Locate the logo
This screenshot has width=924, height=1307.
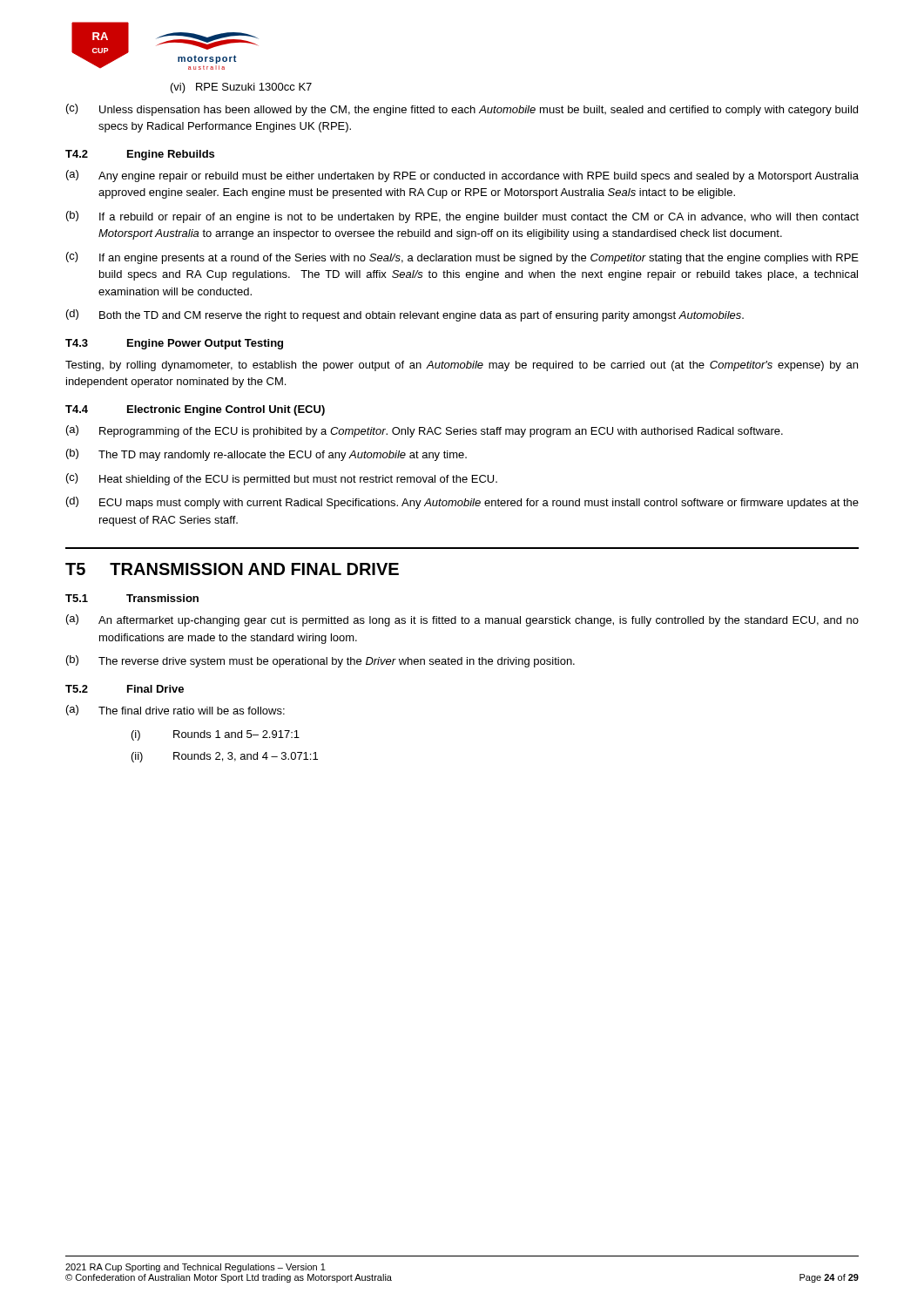(x=165, y=45)
